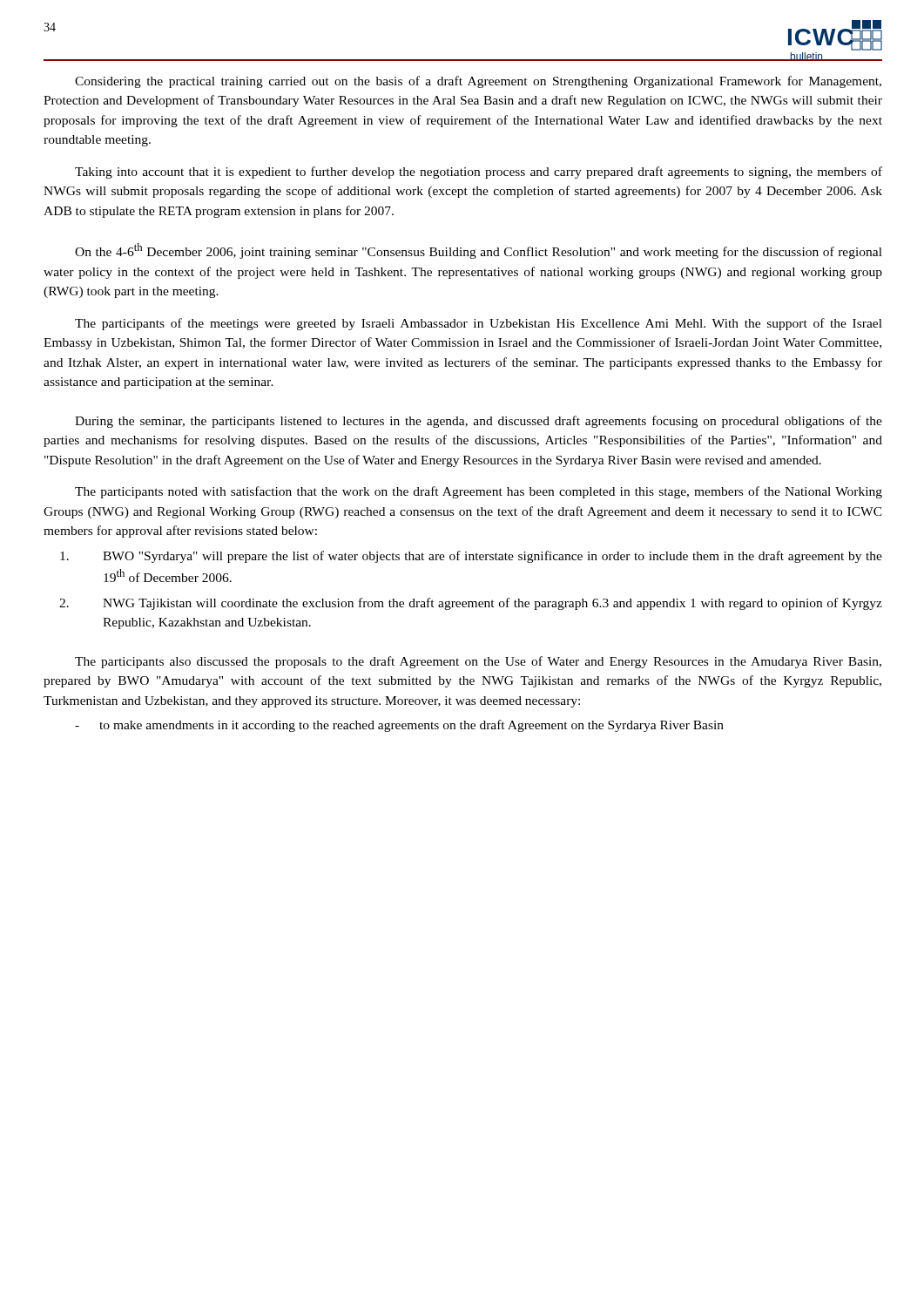
Task: Select the text block that says "During the seminar, the"
Action: point(463,440)
